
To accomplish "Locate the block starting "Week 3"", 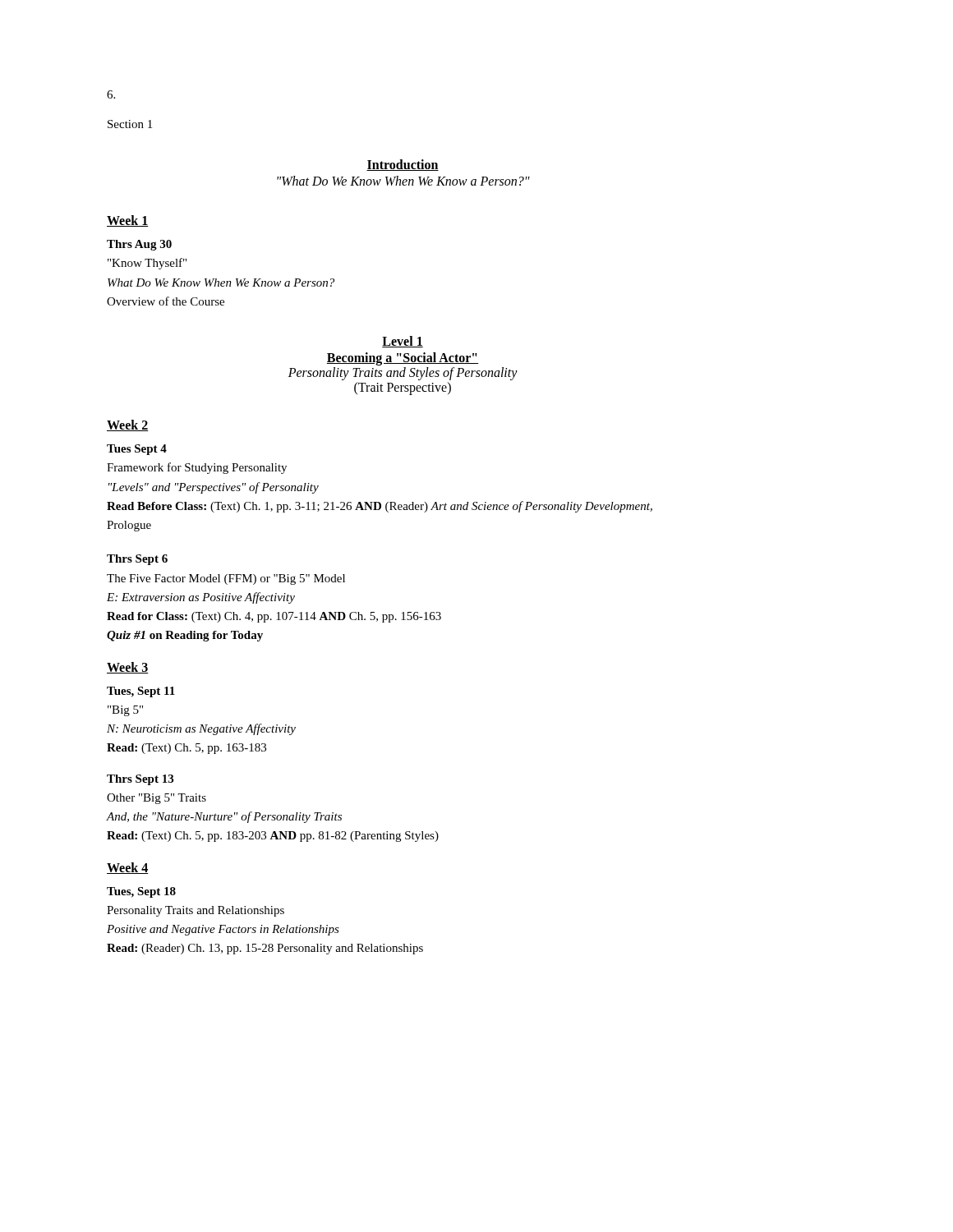I will click(128, 668).
